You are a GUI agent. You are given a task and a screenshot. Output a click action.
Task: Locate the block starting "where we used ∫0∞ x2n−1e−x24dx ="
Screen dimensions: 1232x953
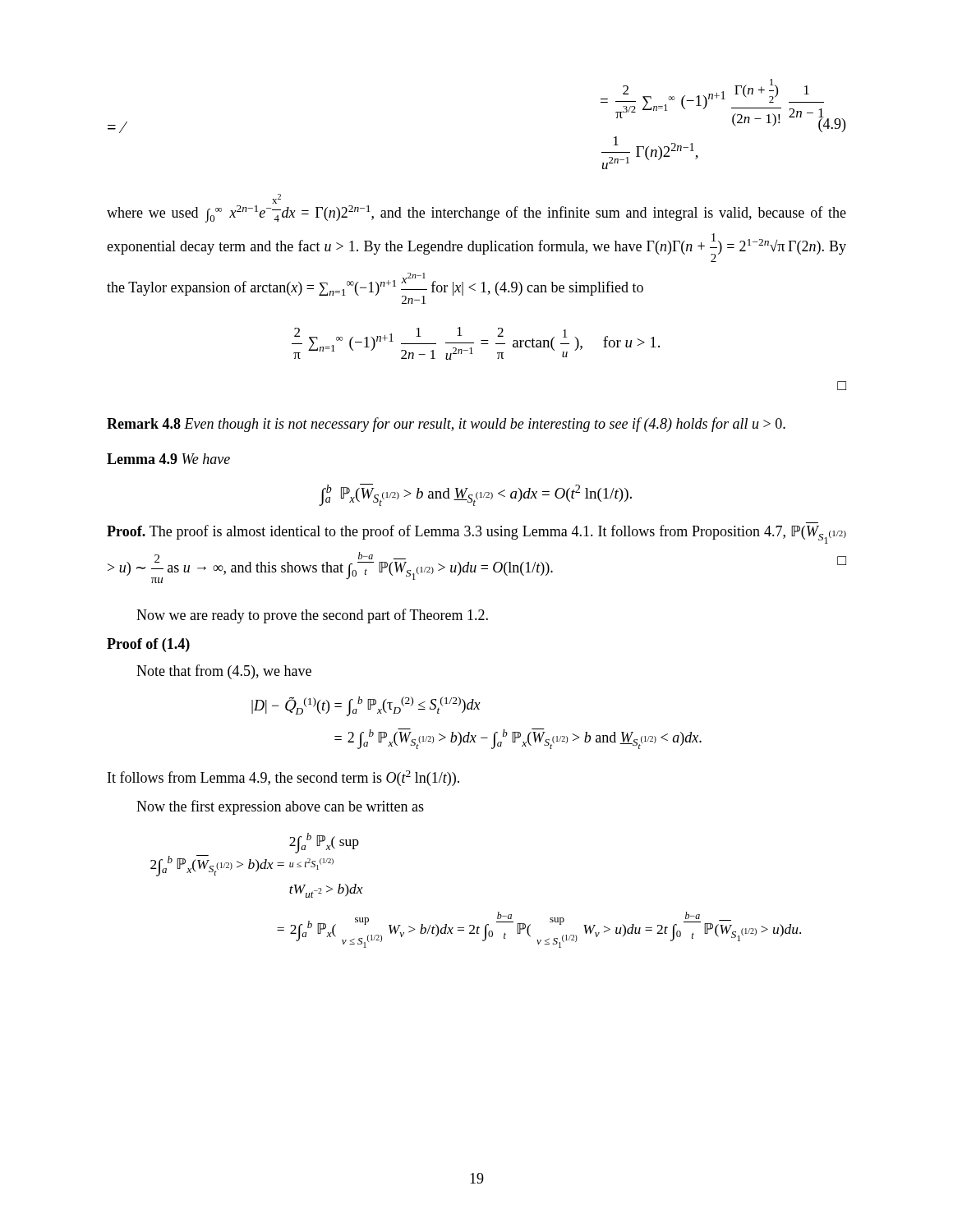[476, 251]
